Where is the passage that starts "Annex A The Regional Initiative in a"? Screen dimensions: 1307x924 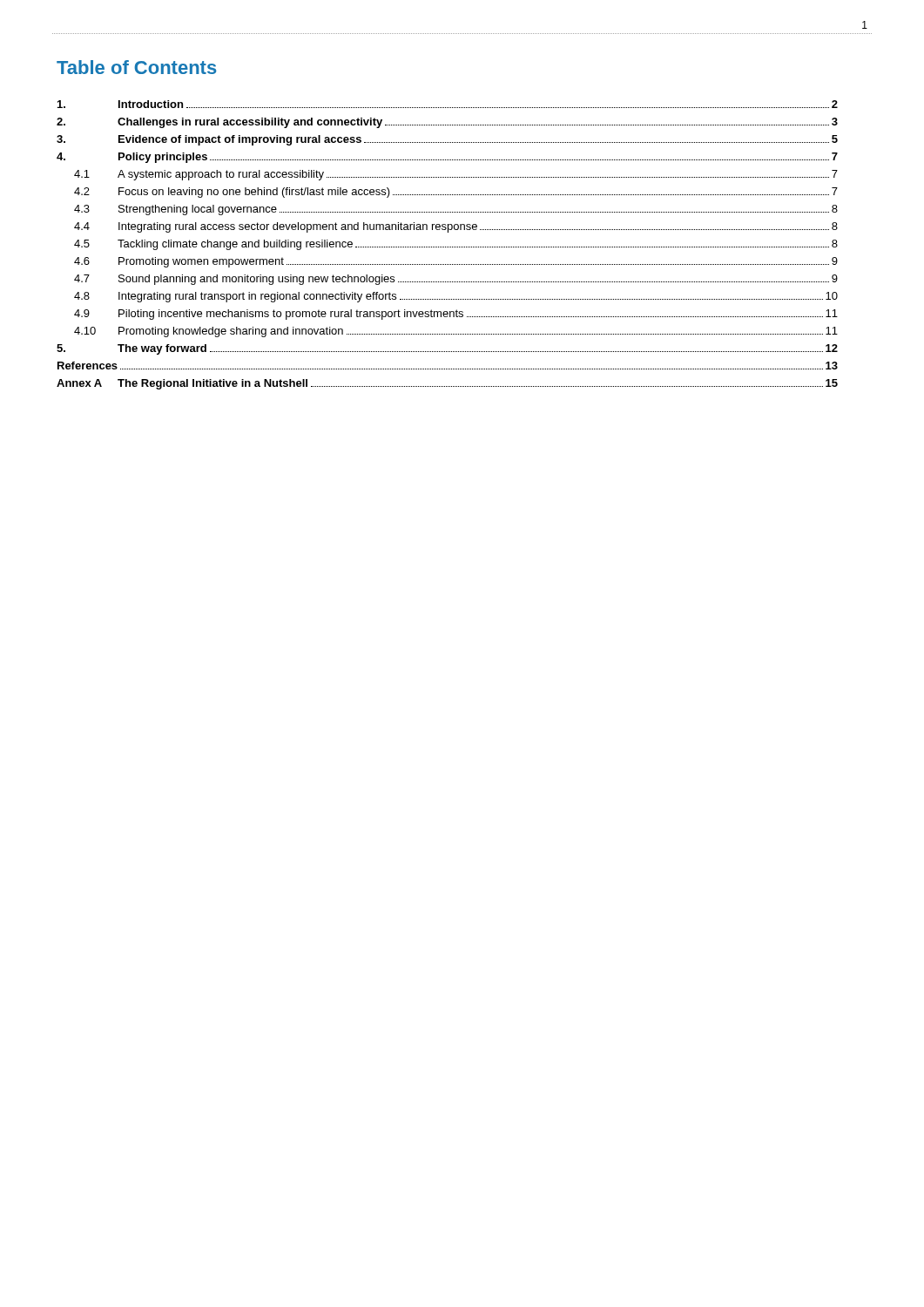pos(447,382)
